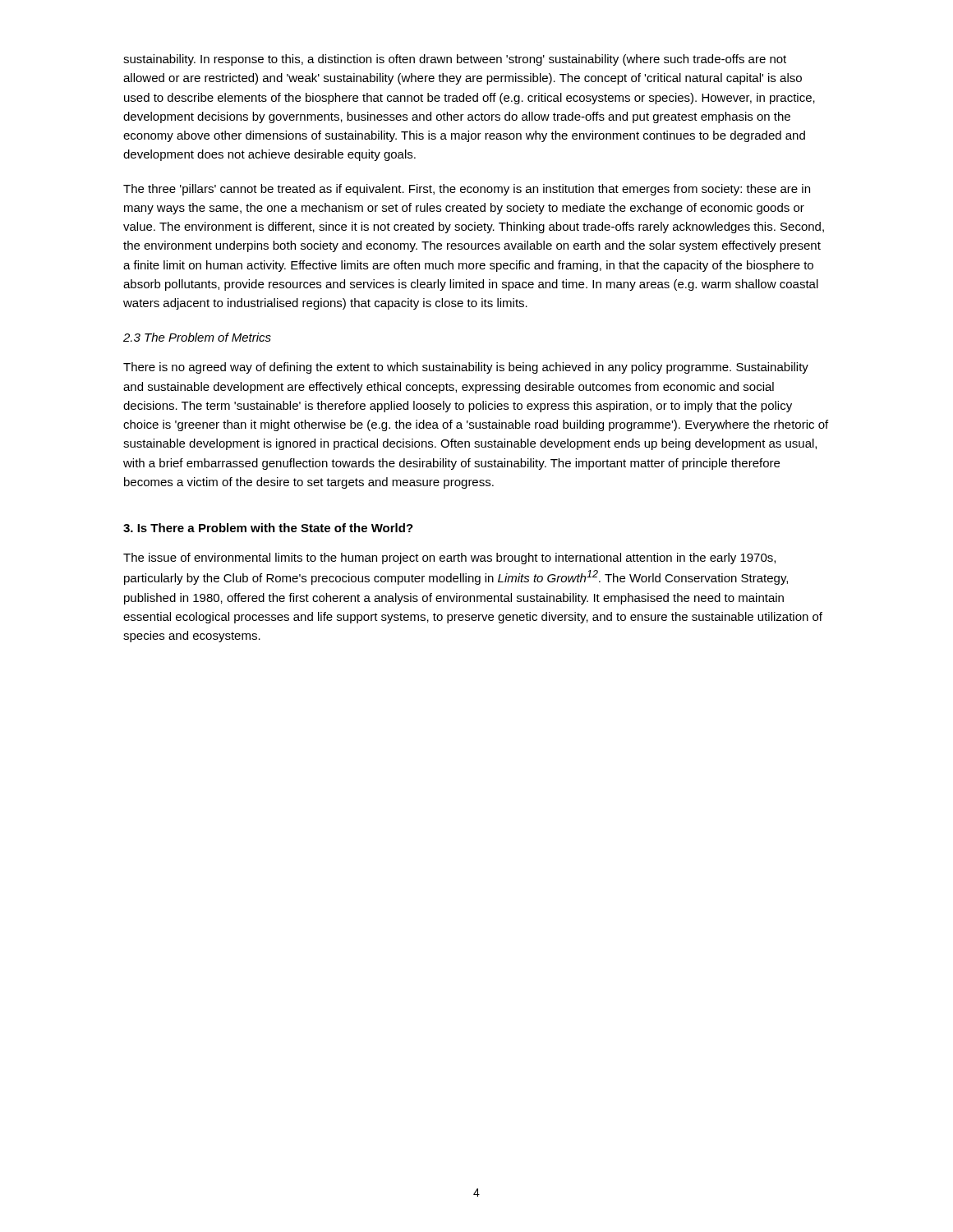Where is the passage that starts "There is no agreed"?
This screenshot has width=953, height=1232.
[476, 424]
